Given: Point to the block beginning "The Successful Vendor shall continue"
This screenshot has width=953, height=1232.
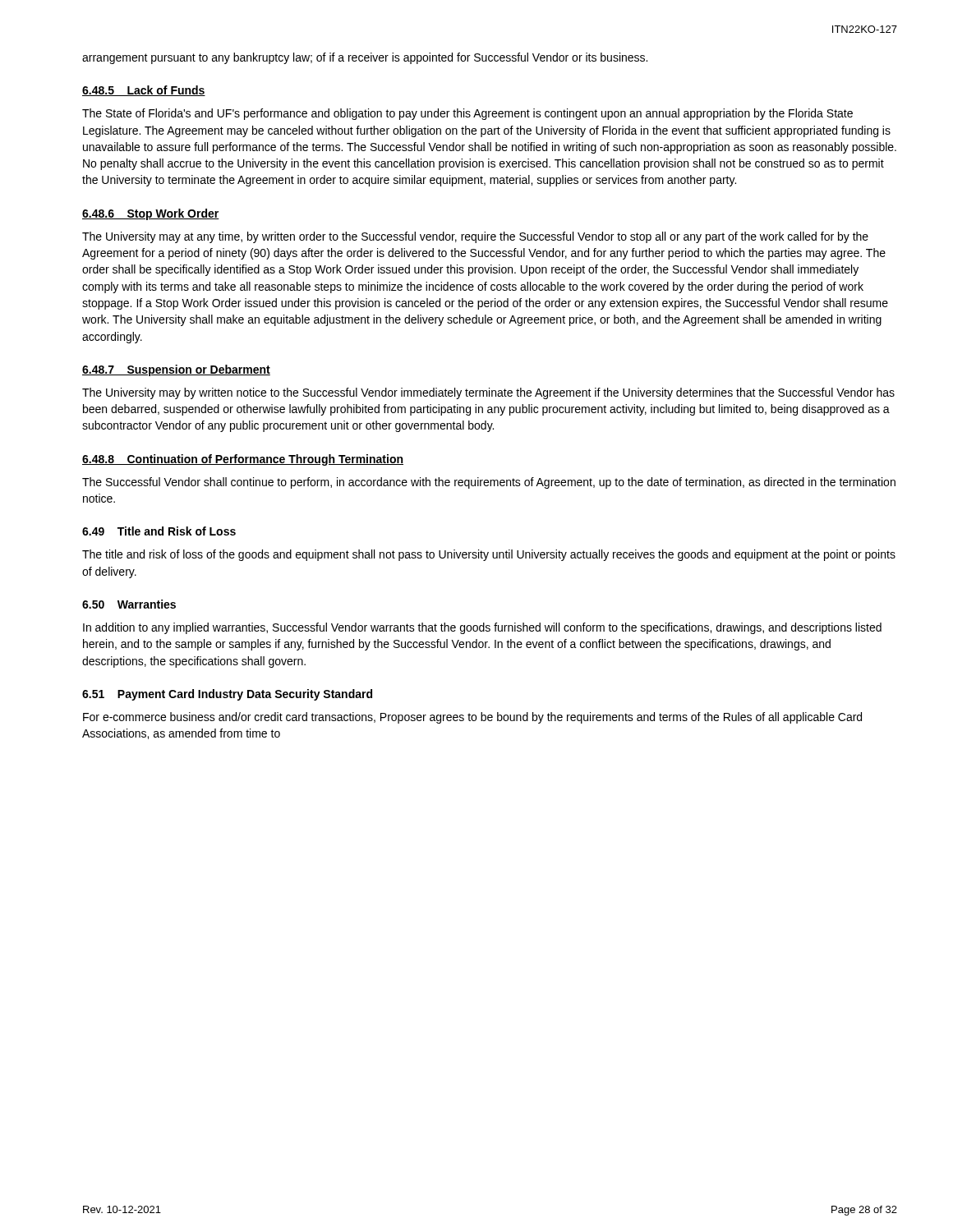Looking at the screenshot, I should [x=489, y=490].
